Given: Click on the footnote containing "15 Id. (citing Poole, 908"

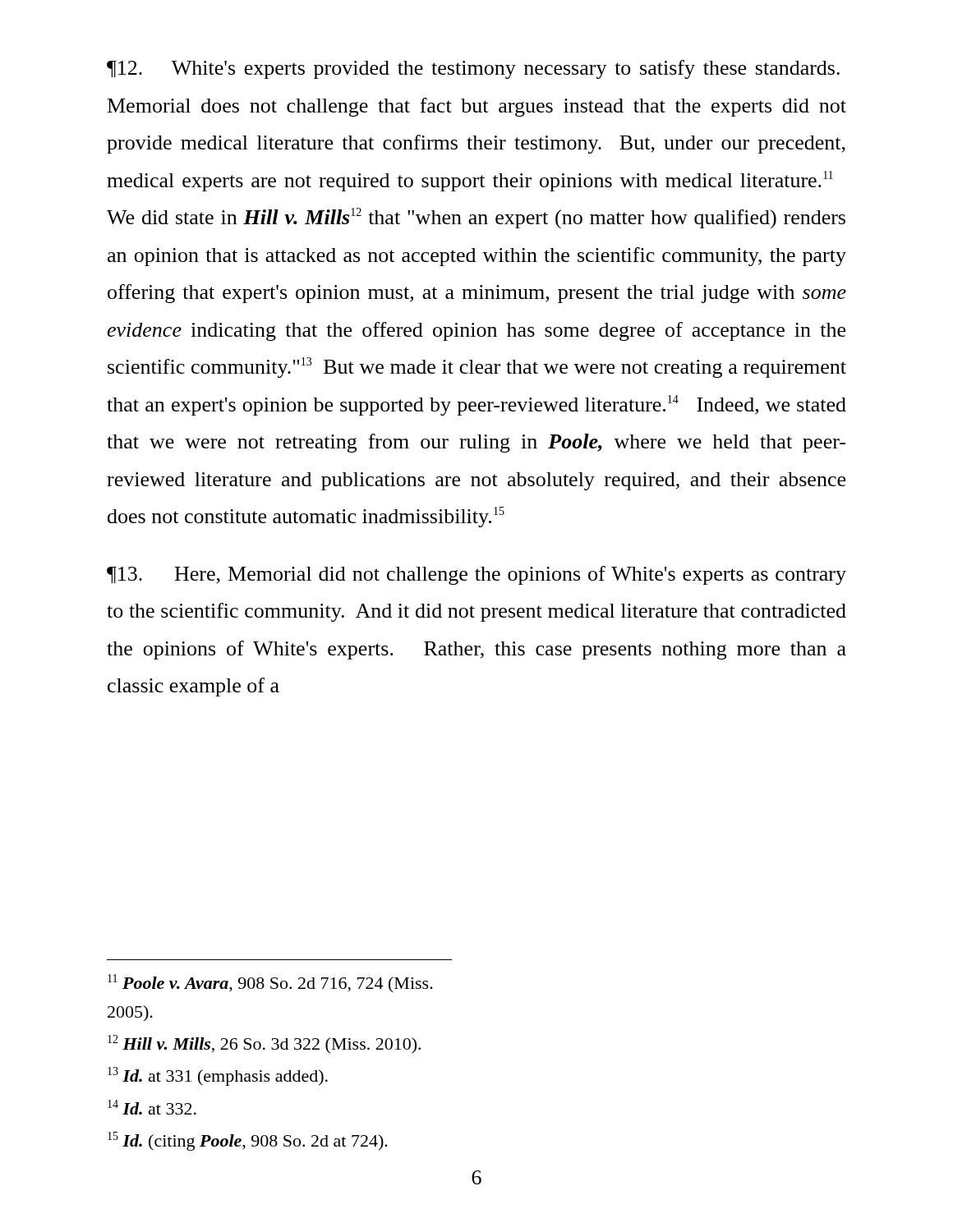Looking at the screenshot, I should click(248, 1140).
